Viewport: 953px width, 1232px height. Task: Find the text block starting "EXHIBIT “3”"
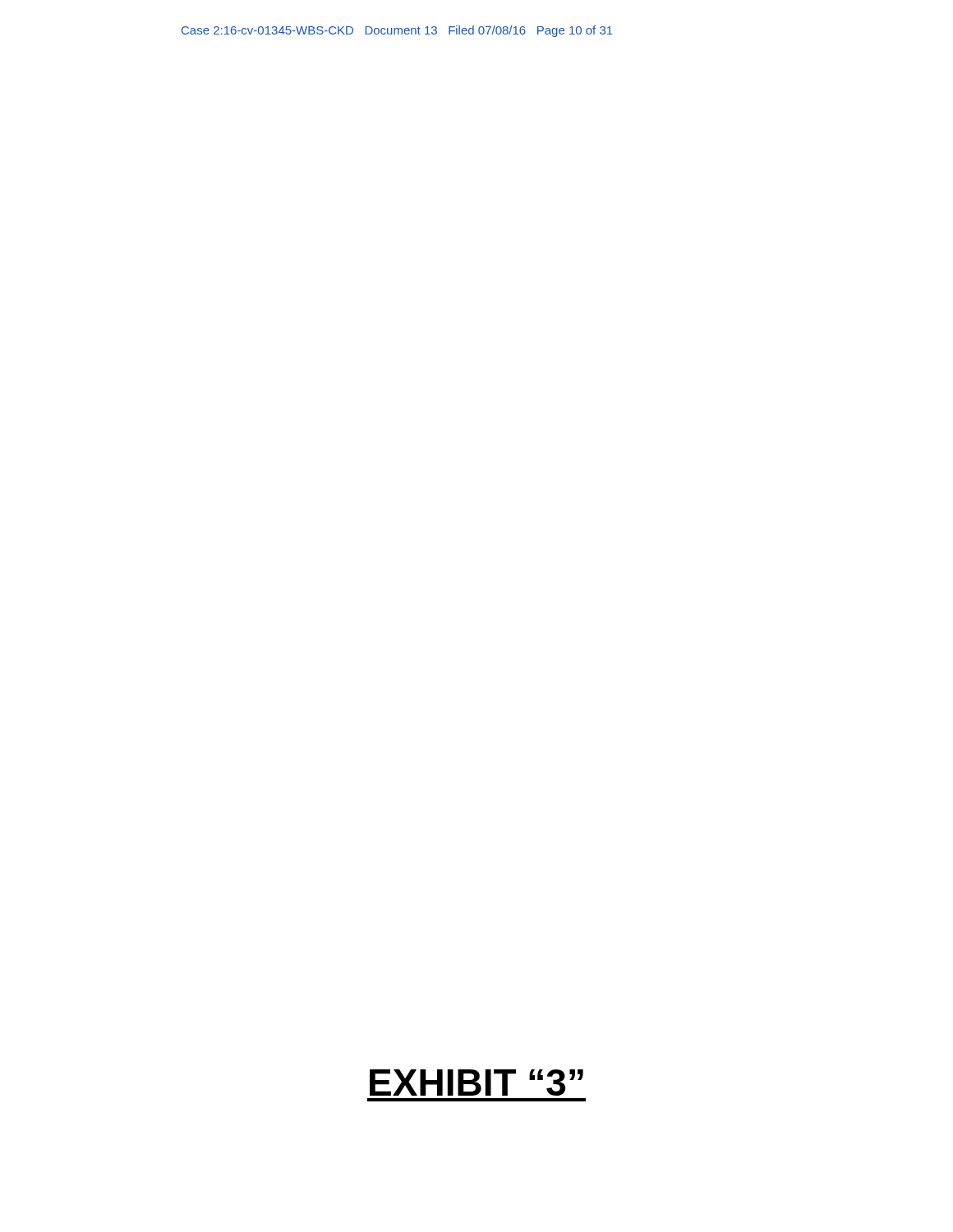[x=476, y=1082]
